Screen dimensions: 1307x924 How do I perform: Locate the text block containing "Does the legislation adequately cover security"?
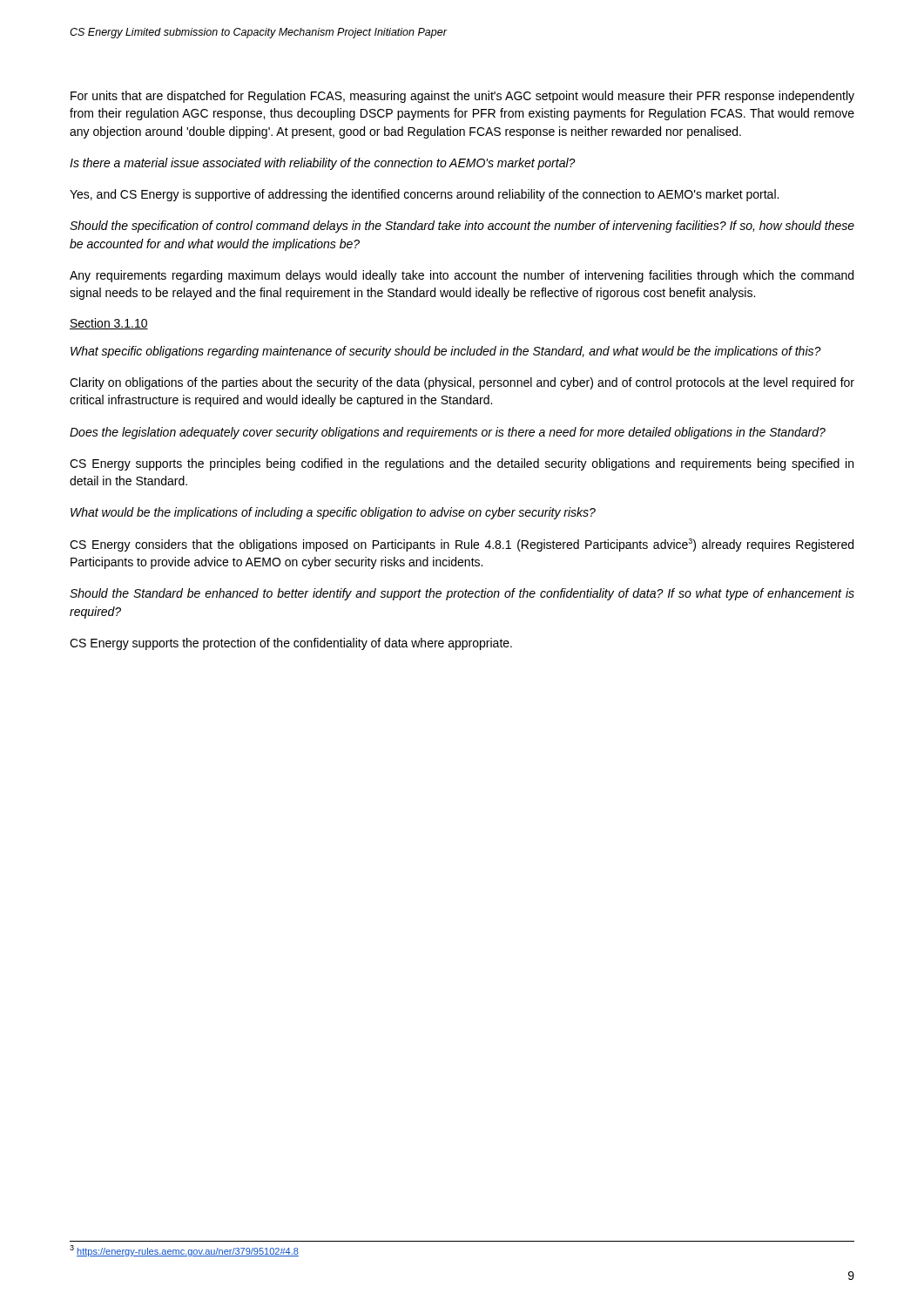pyautogui.click(x=462, y=432)
